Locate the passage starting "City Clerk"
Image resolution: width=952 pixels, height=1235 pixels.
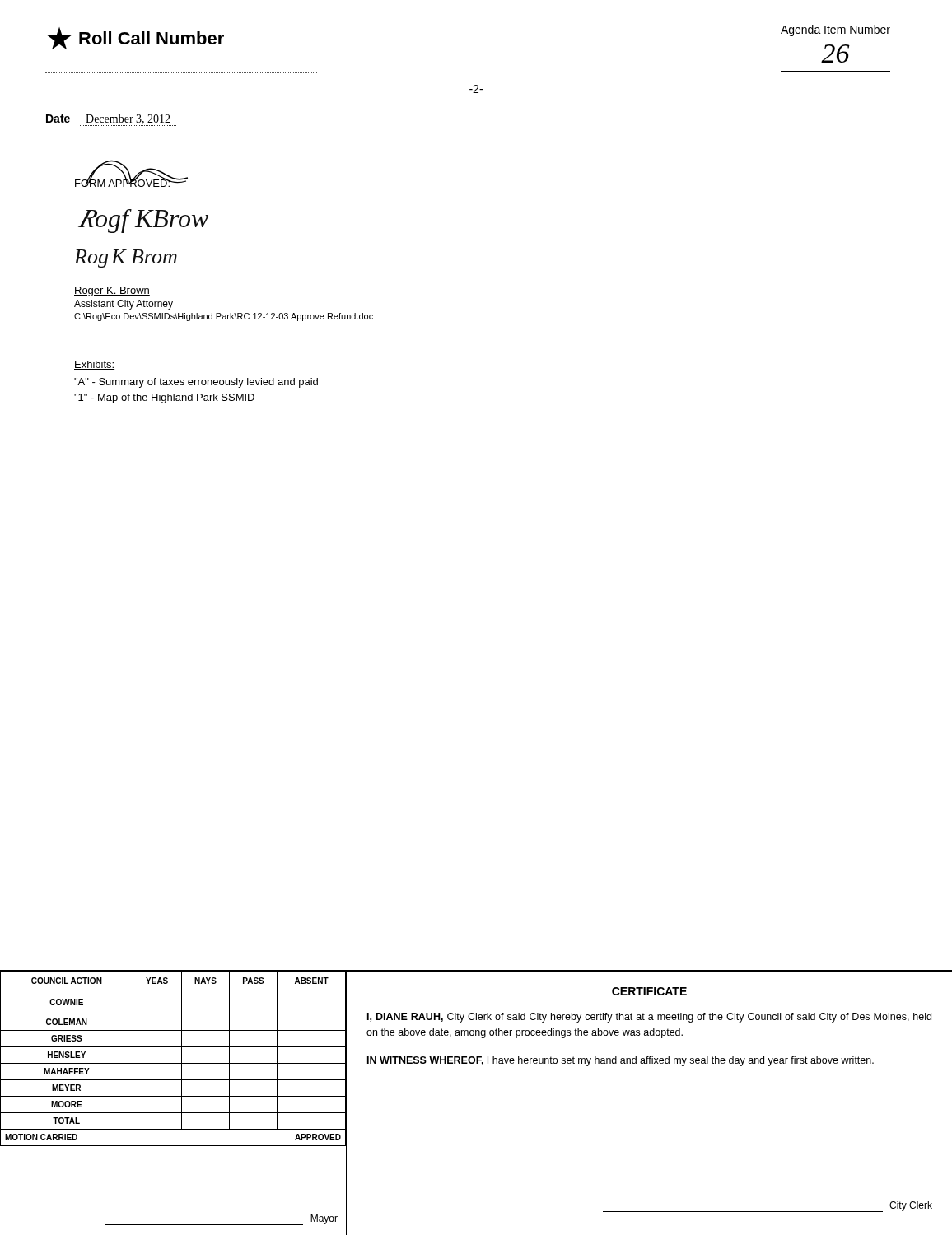[x=767, y=1206]
